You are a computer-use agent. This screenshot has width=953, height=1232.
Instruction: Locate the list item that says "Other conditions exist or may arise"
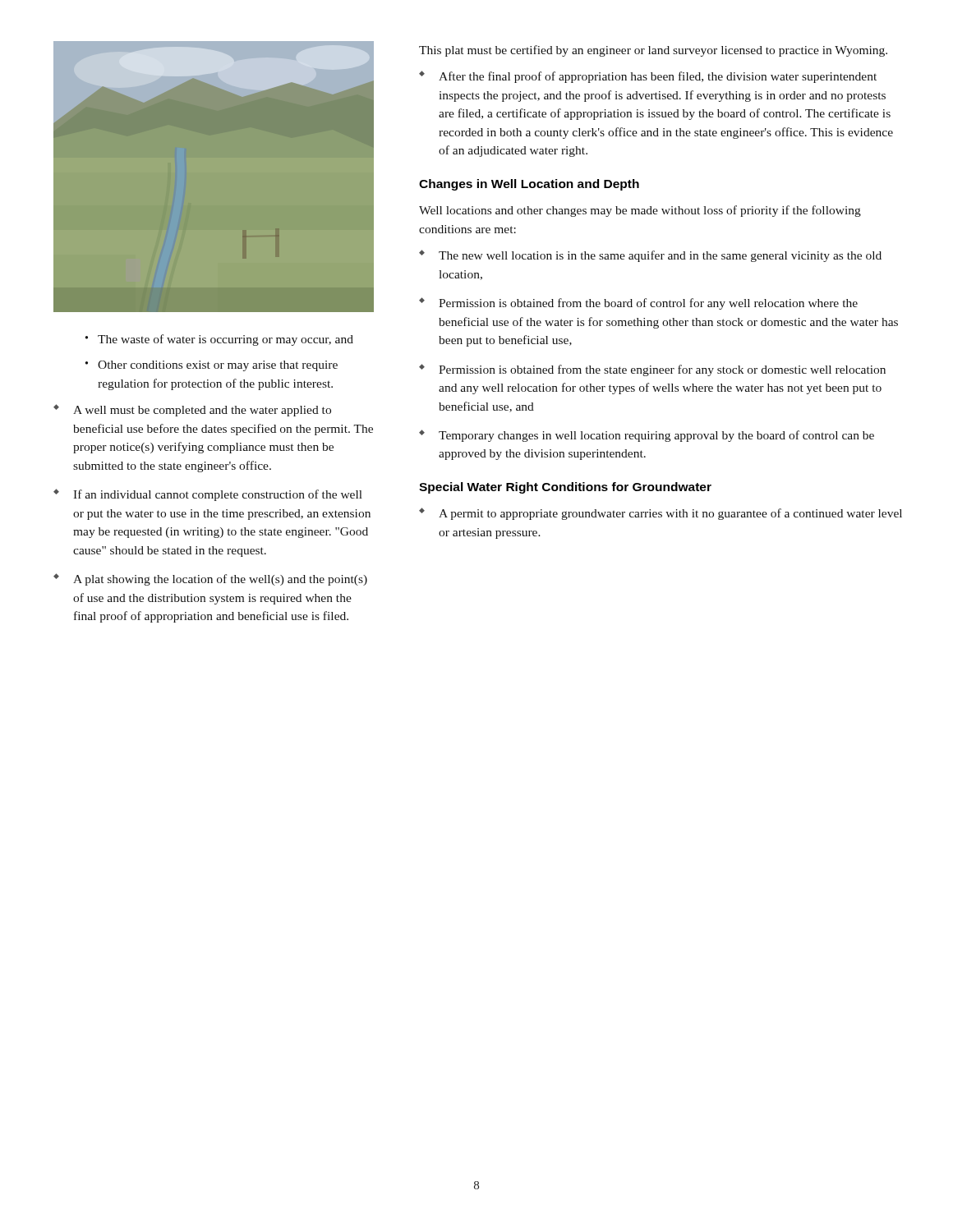pos(218,374)
